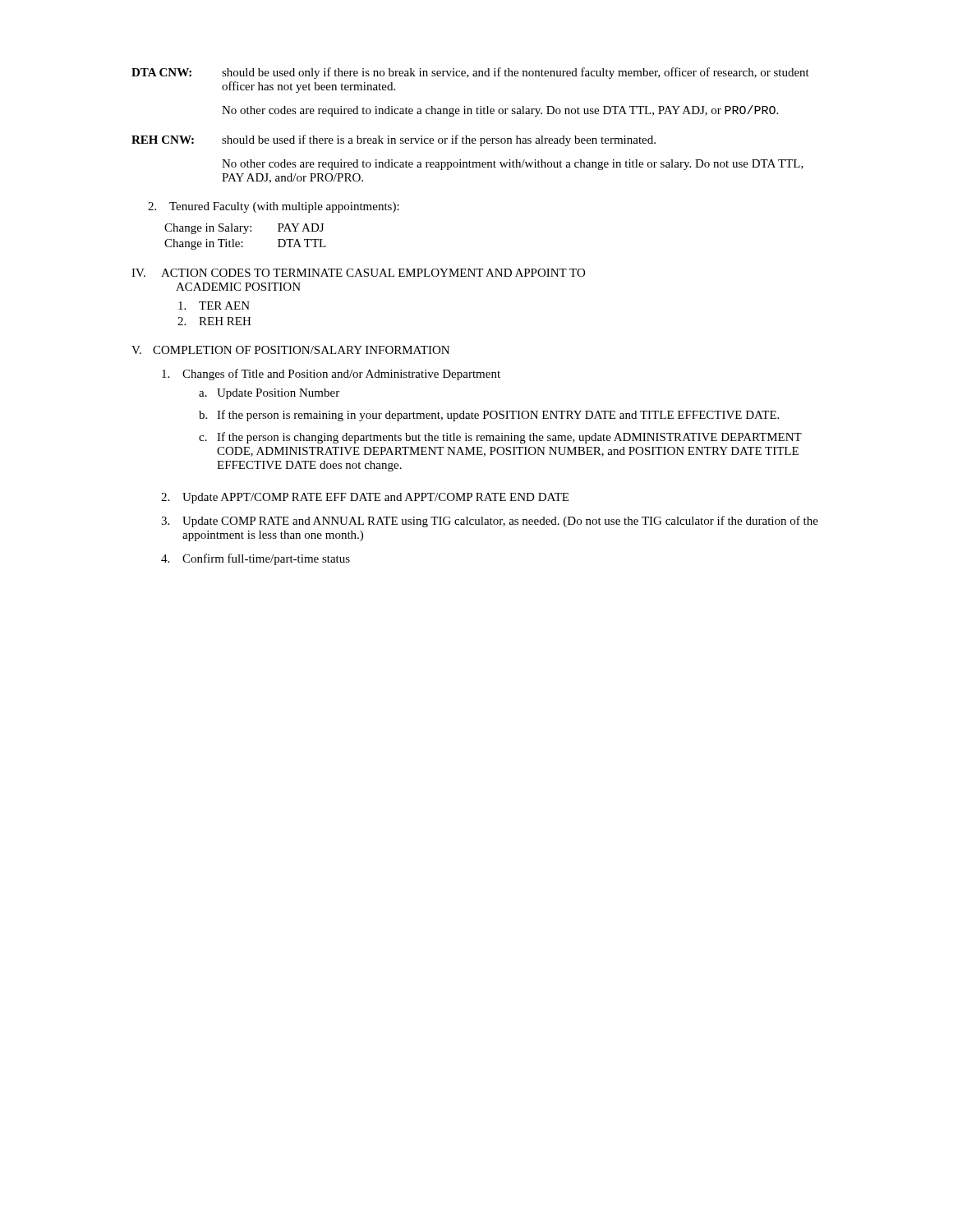This screenshot has height=1232, width=953.
Task: Select the list item that says "2. Update APPT/COMP RATE"
Action: tap(365, 497)
